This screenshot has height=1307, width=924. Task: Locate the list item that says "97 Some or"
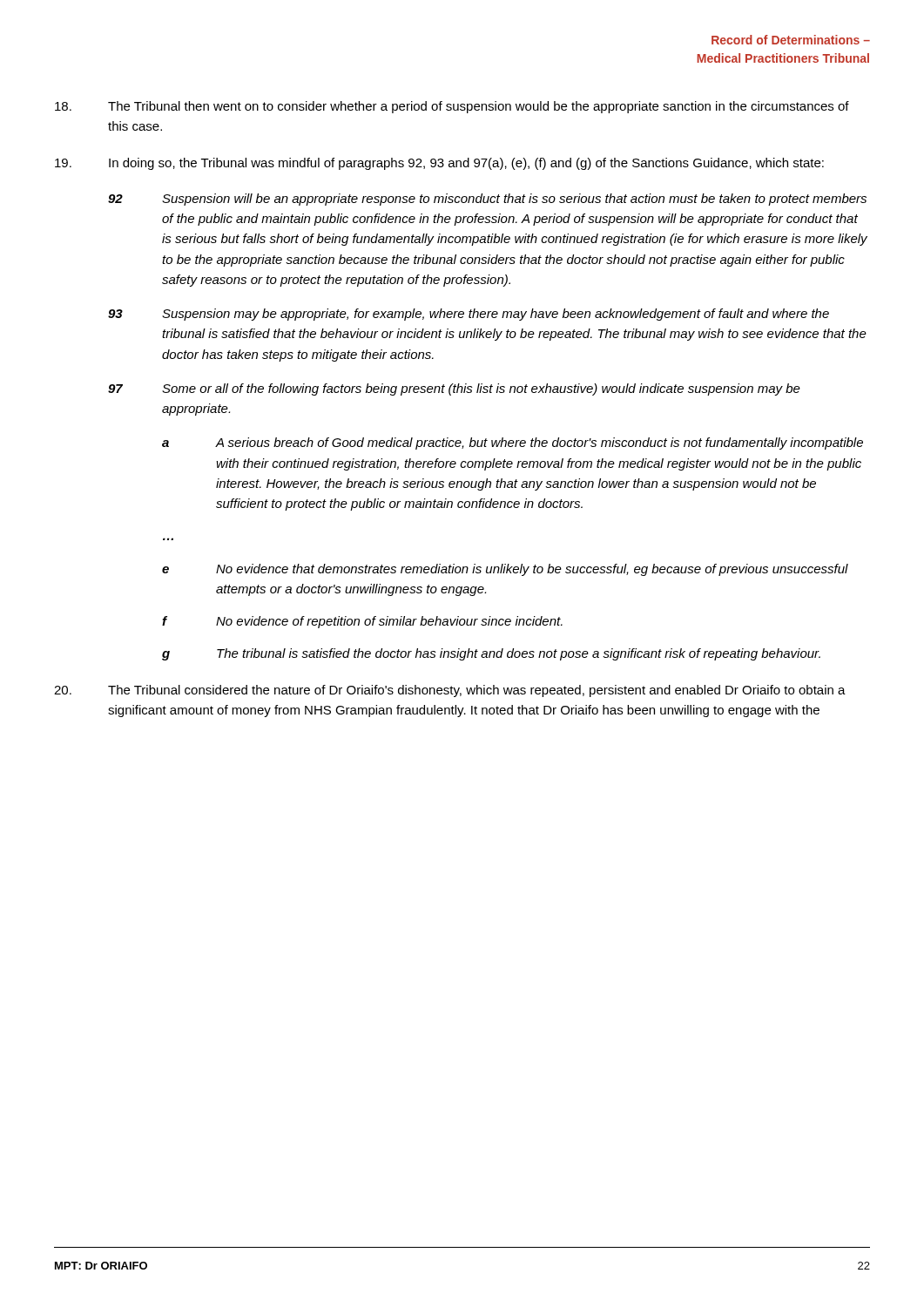click(x=489, y=398)
